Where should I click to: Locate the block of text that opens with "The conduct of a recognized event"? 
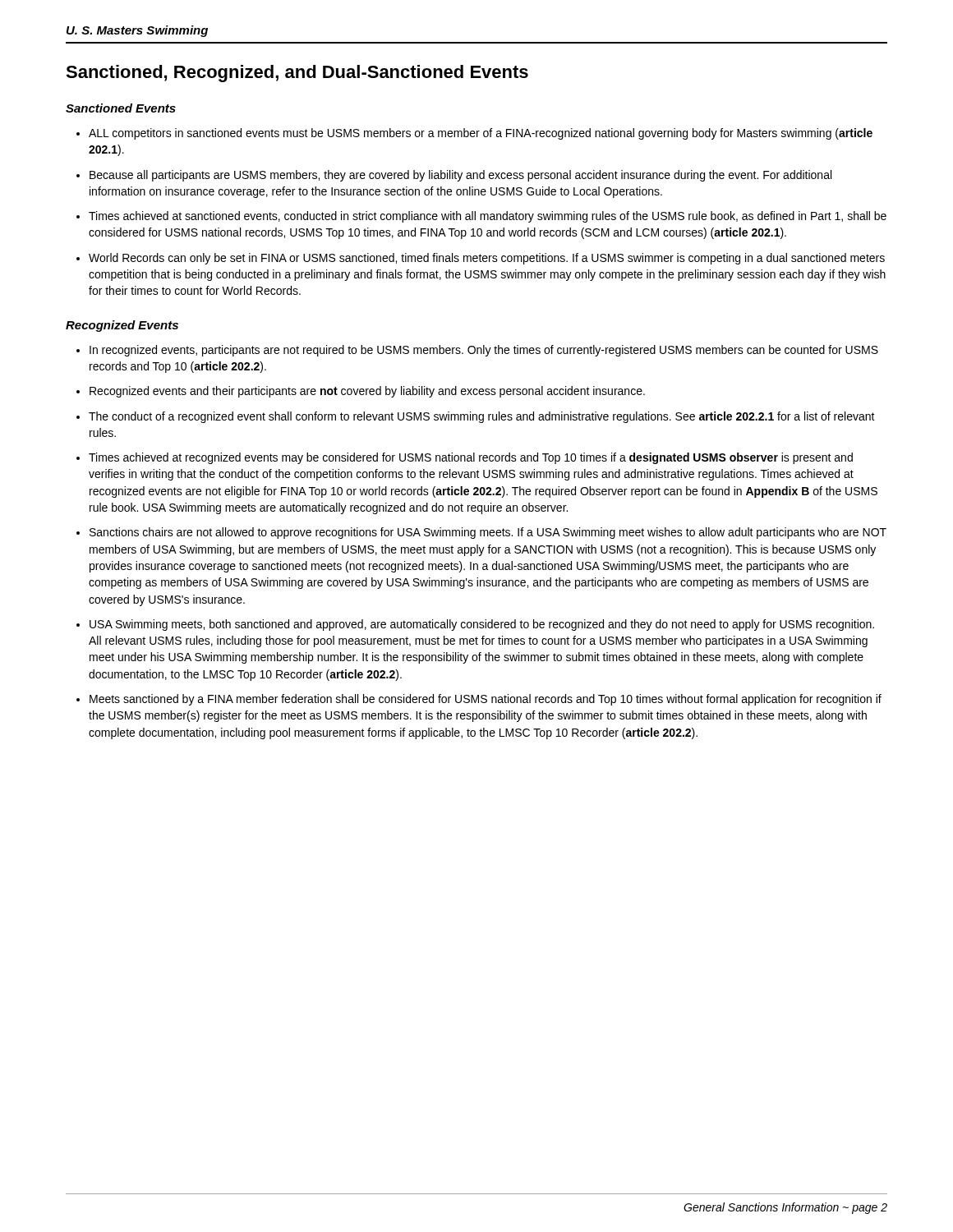pos(482,424)
